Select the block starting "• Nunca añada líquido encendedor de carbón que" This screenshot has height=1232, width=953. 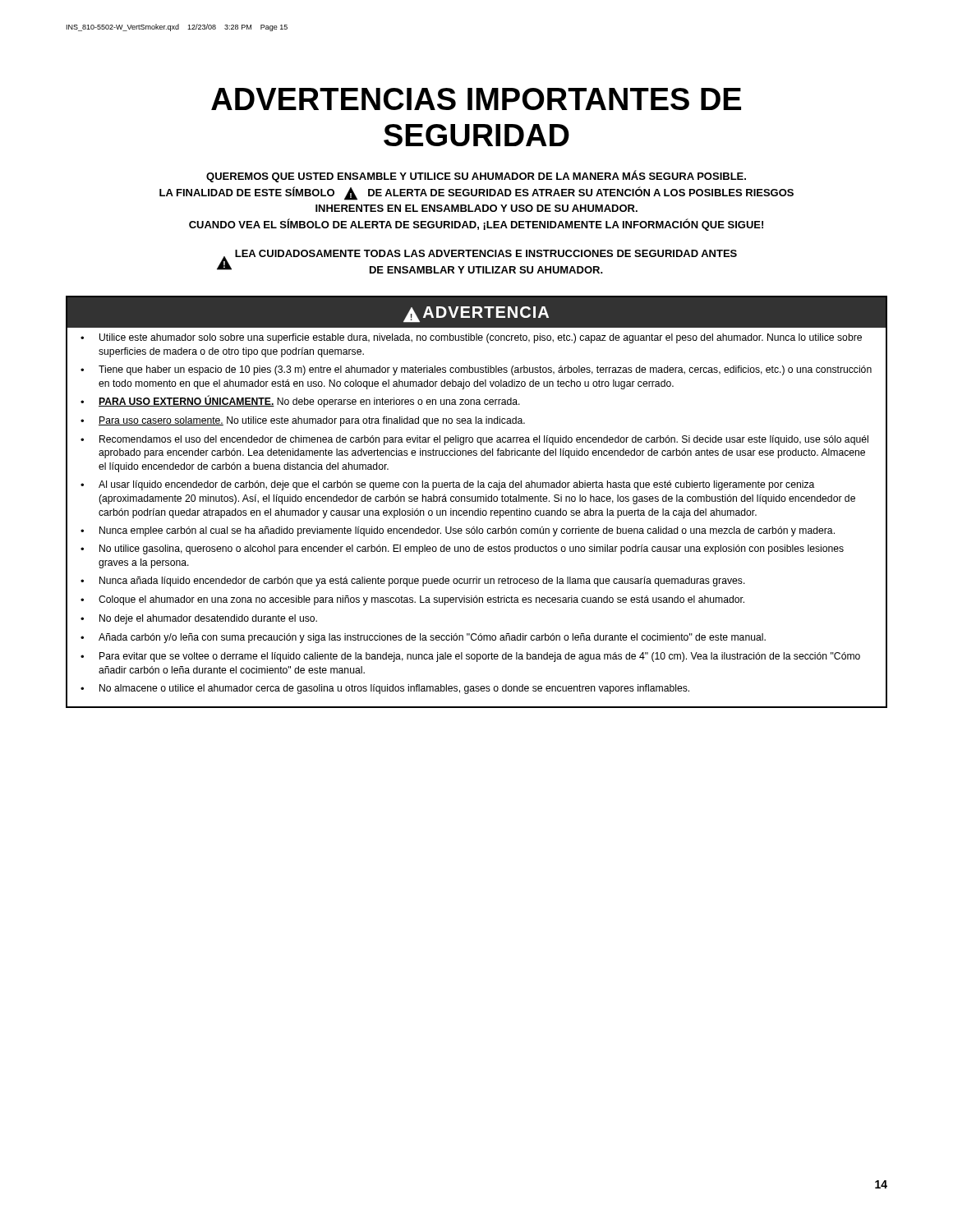pyautogui.click(x=476, y=582)
